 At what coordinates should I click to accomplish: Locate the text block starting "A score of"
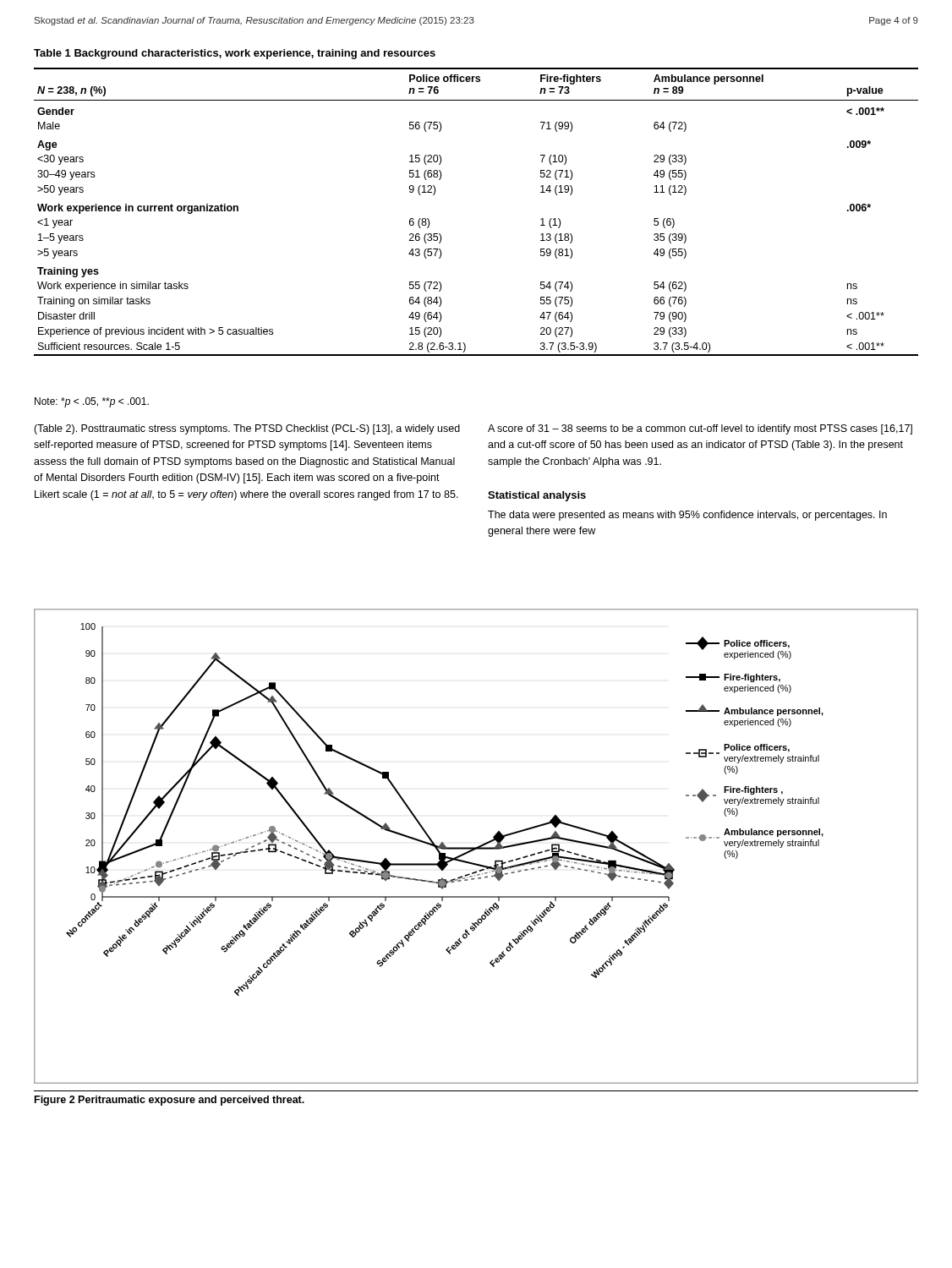(x=700, y=445)
